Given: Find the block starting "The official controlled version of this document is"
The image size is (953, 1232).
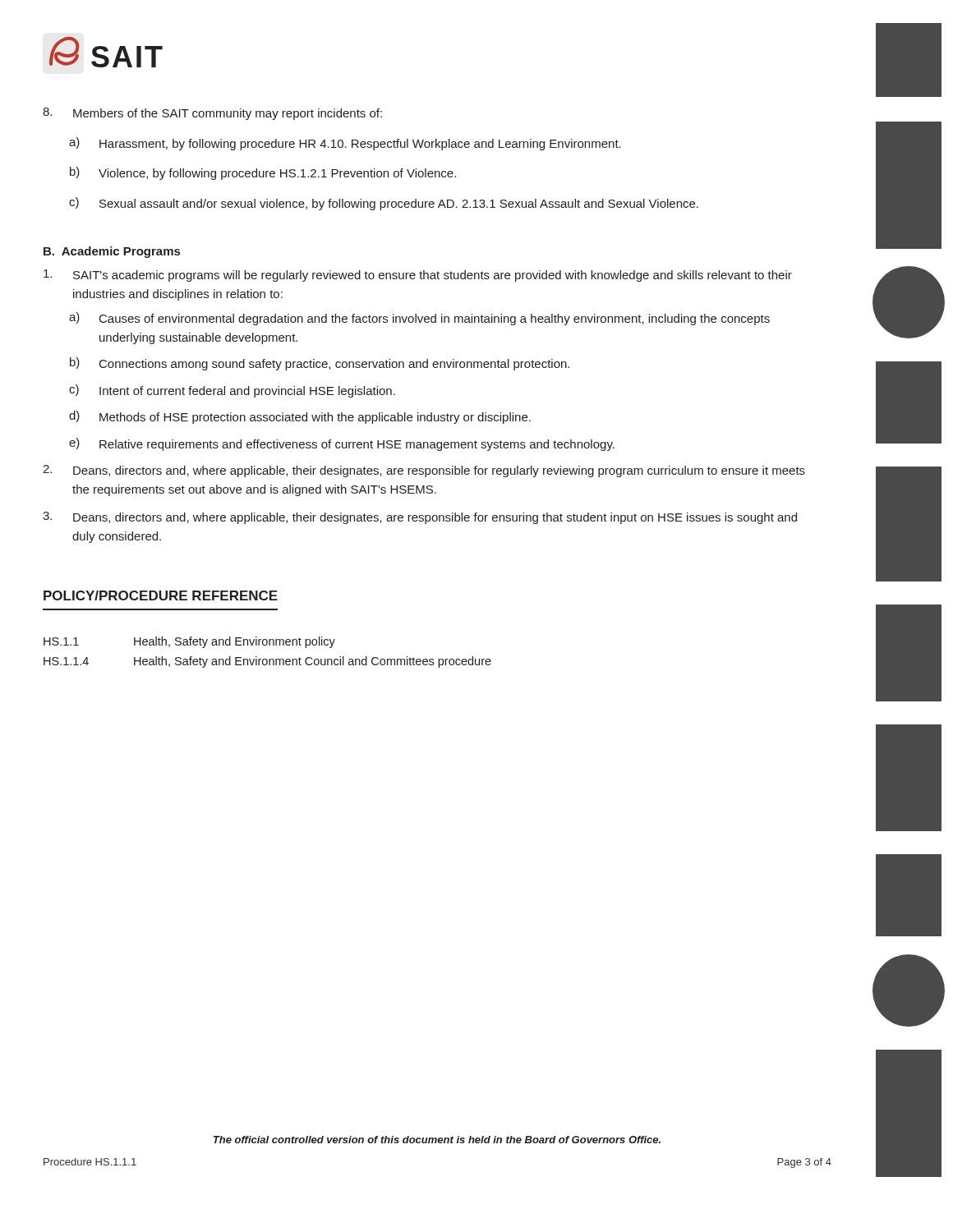Looking at the screenshot, I should (437, 1140).
